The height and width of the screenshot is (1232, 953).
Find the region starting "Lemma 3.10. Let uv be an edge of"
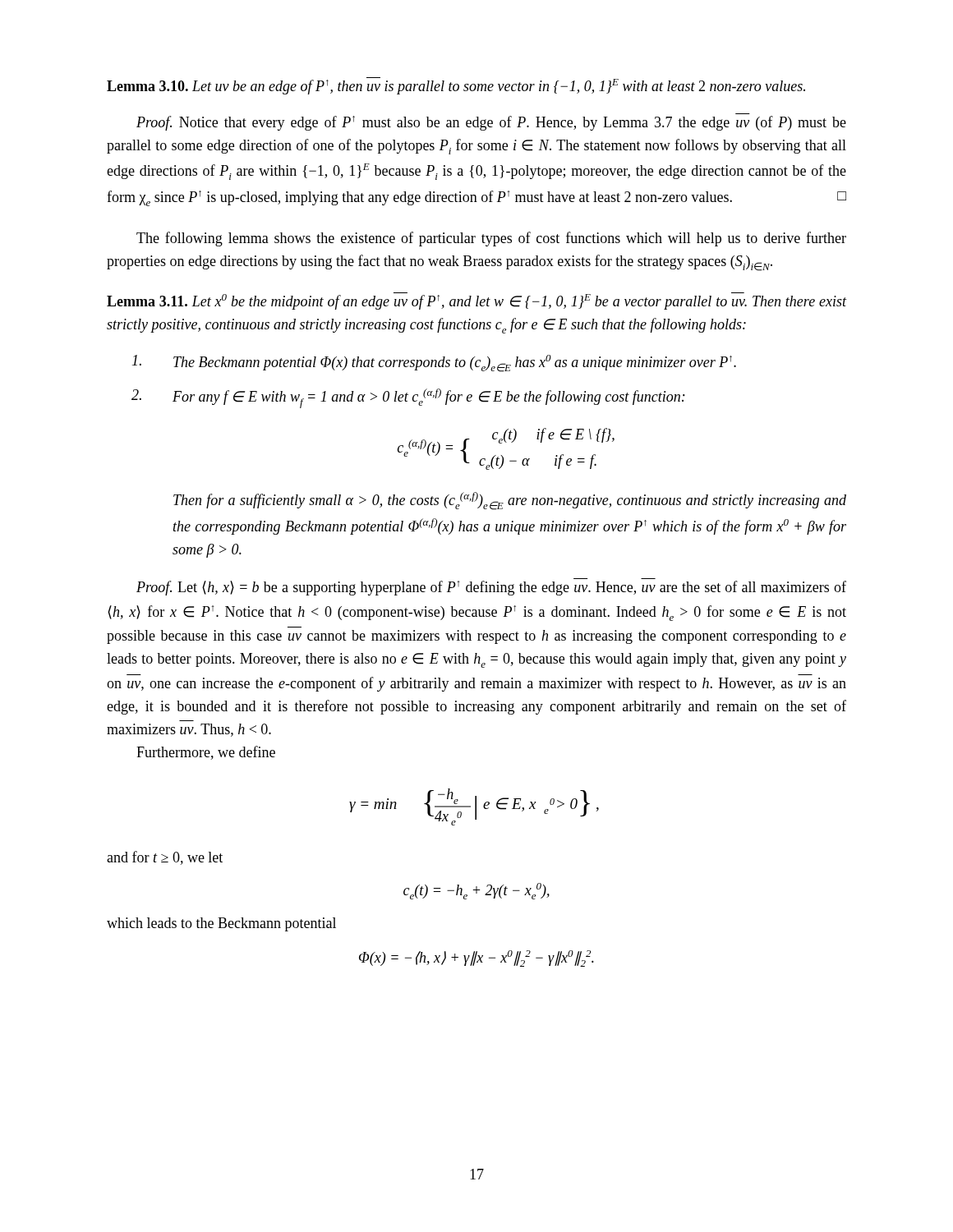click(476, 86)
